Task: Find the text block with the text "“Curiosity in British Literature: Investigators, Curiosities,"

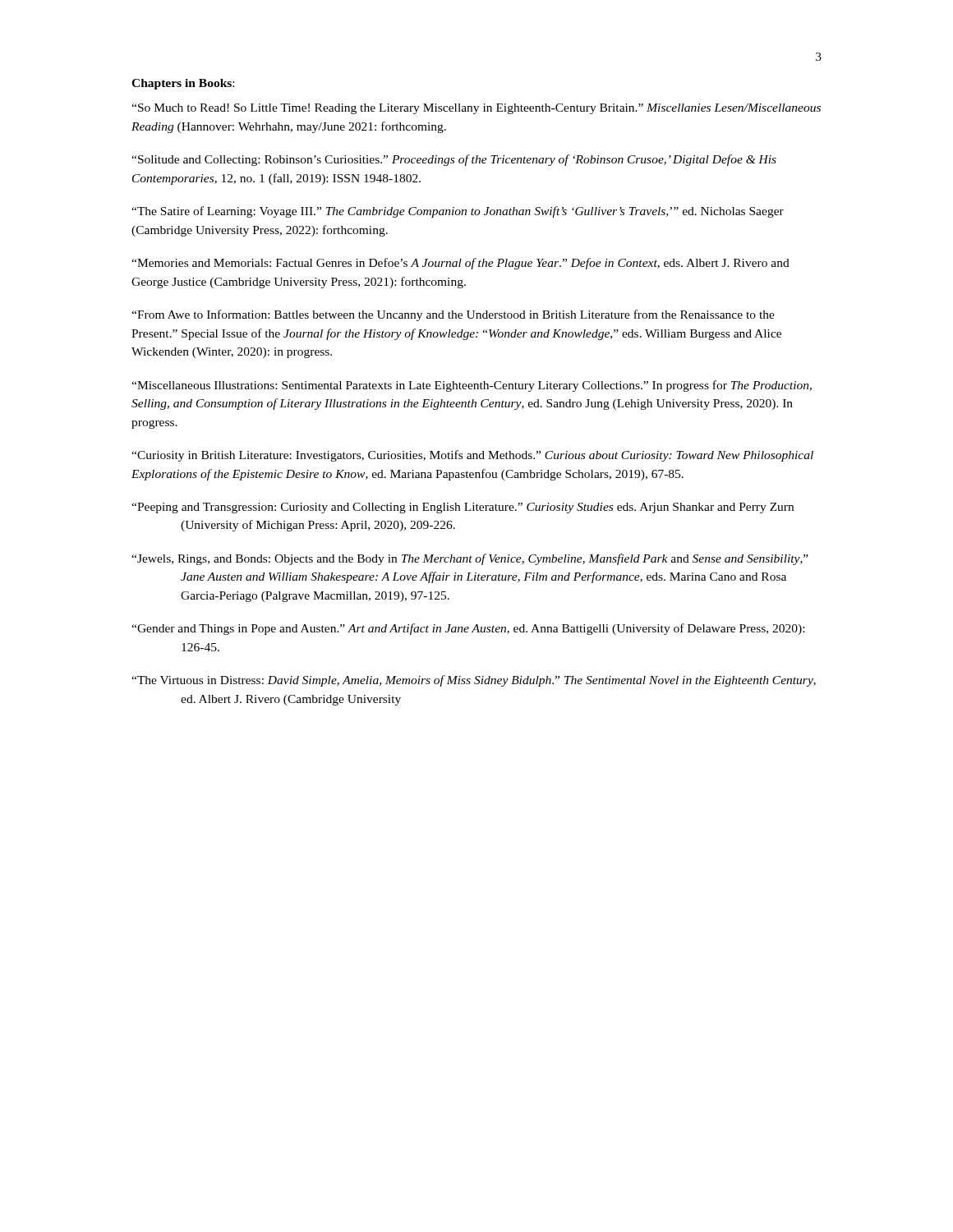Action: click(x=472, y=464)
